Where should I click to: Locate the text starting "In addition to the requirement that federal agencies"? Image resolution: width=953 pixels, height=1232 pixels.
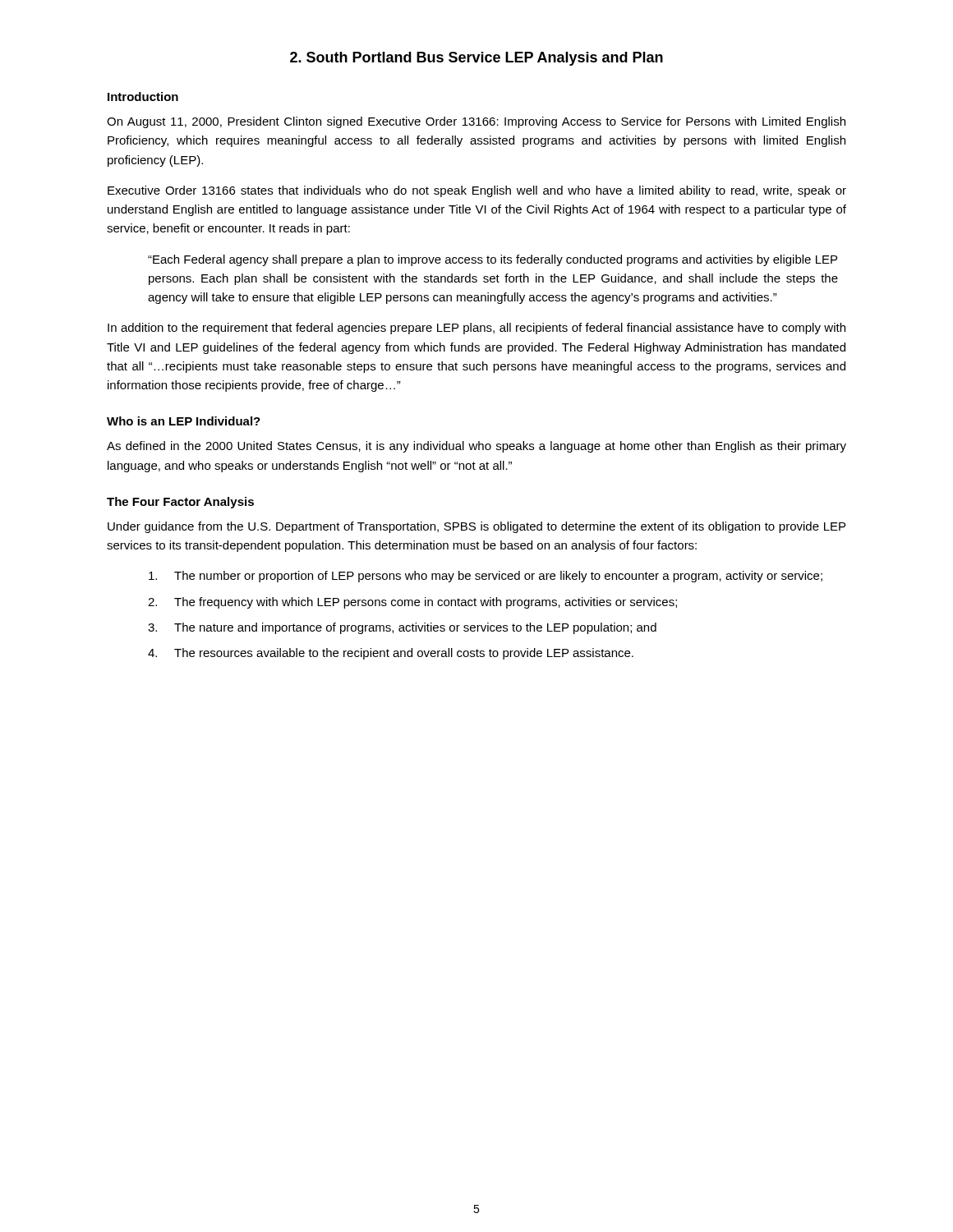click(x=476, y=356)
